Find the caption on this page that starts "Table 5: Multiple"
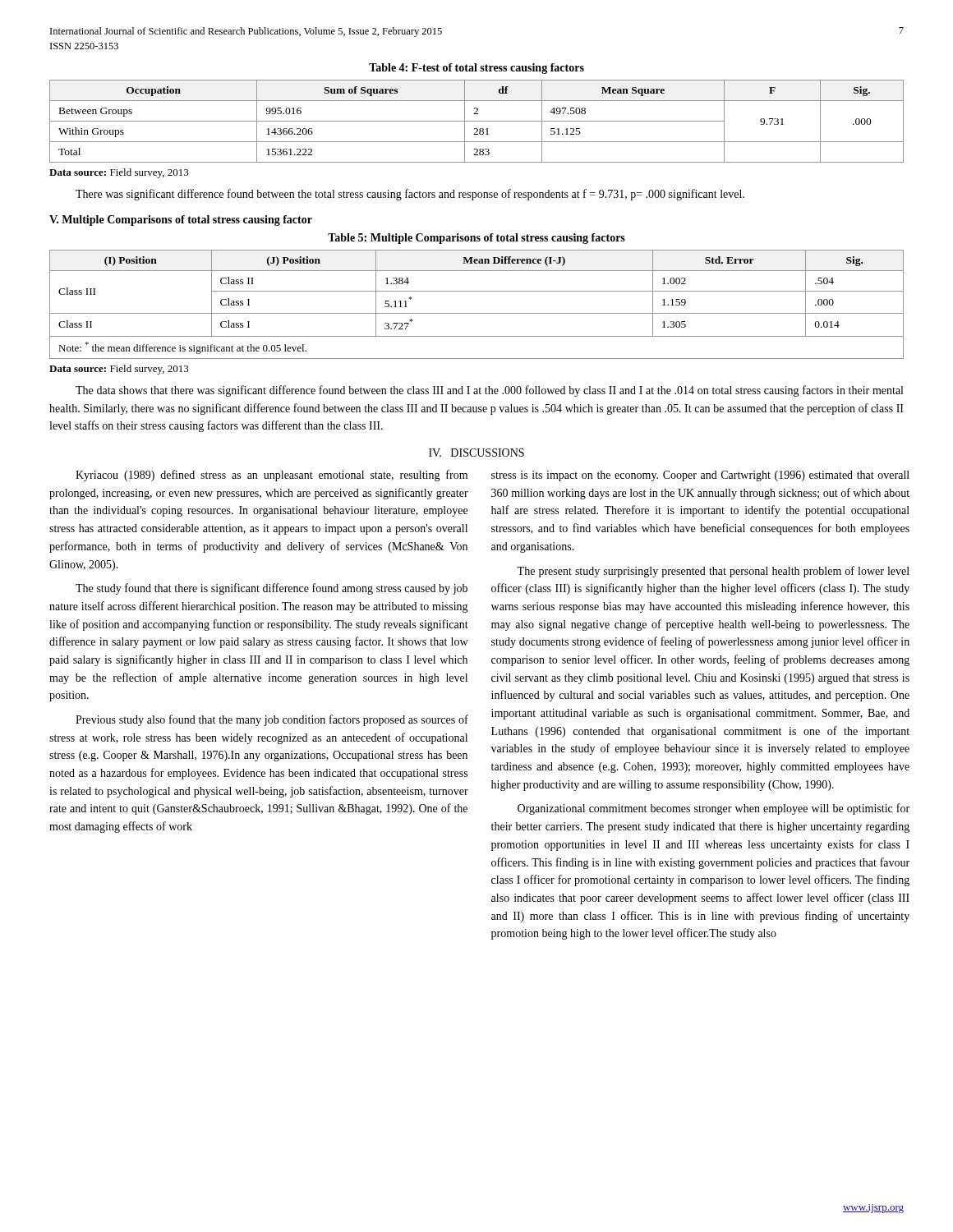The width and height of the screenshot is (953, 1232). (x=476, y=238)
